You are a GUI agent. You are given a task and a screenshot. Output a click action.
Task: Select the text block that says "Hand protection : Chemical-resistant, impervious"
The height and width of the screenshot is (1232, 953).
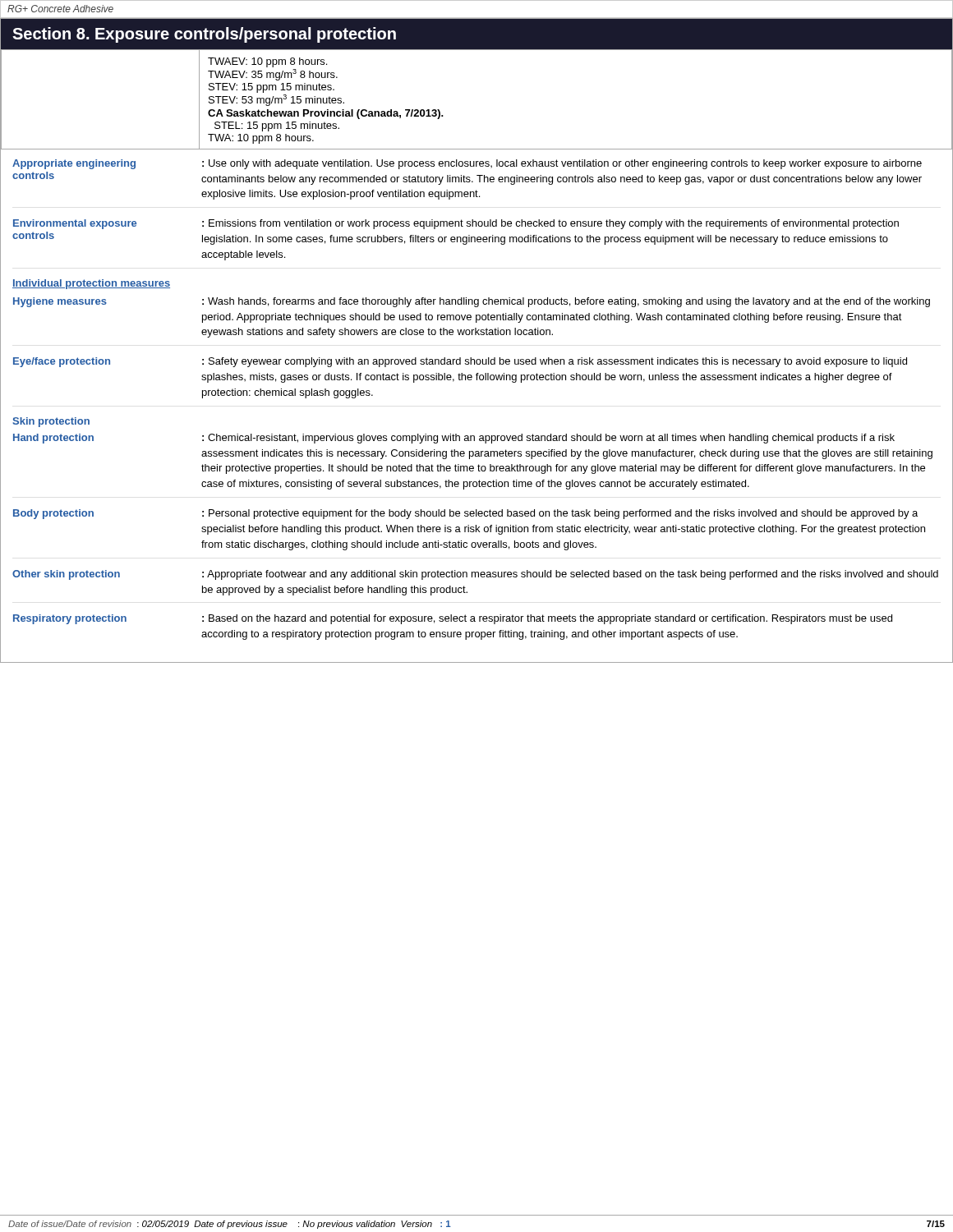tap(476, 461)
